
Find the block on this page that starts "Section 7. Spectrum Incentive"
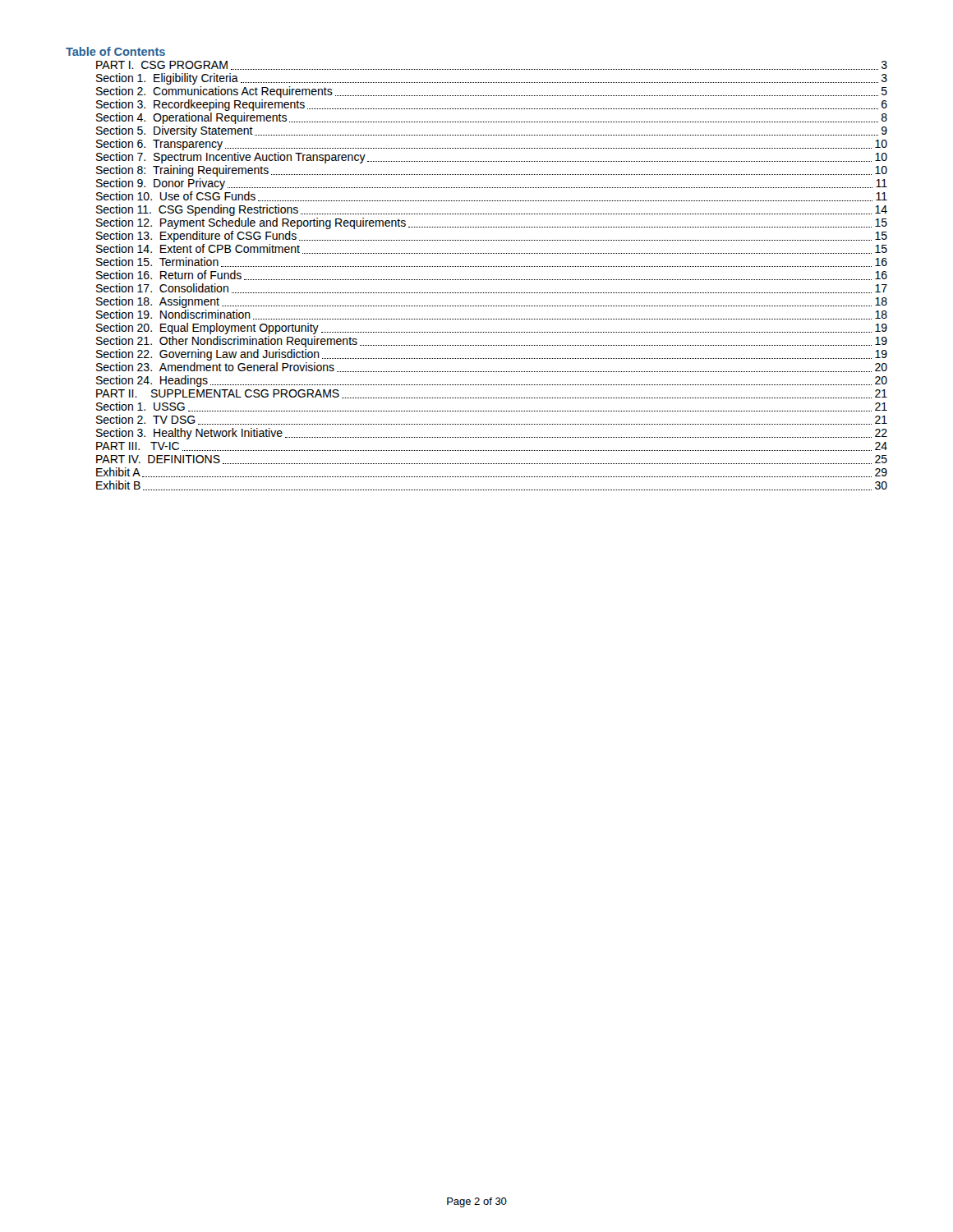(491, 157)
